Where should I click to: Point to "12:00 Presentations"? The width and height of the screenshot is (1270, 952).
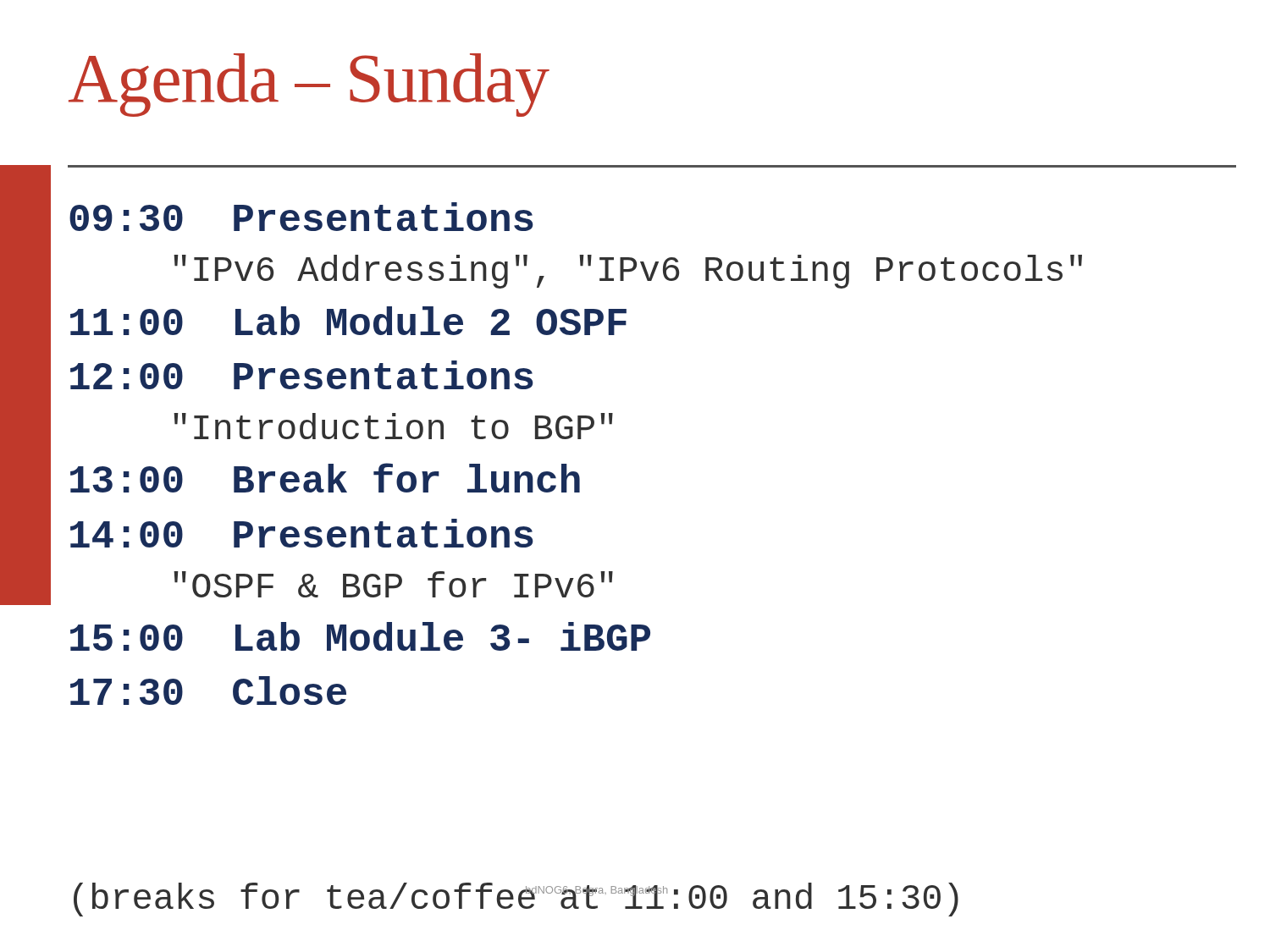[301, 379]
